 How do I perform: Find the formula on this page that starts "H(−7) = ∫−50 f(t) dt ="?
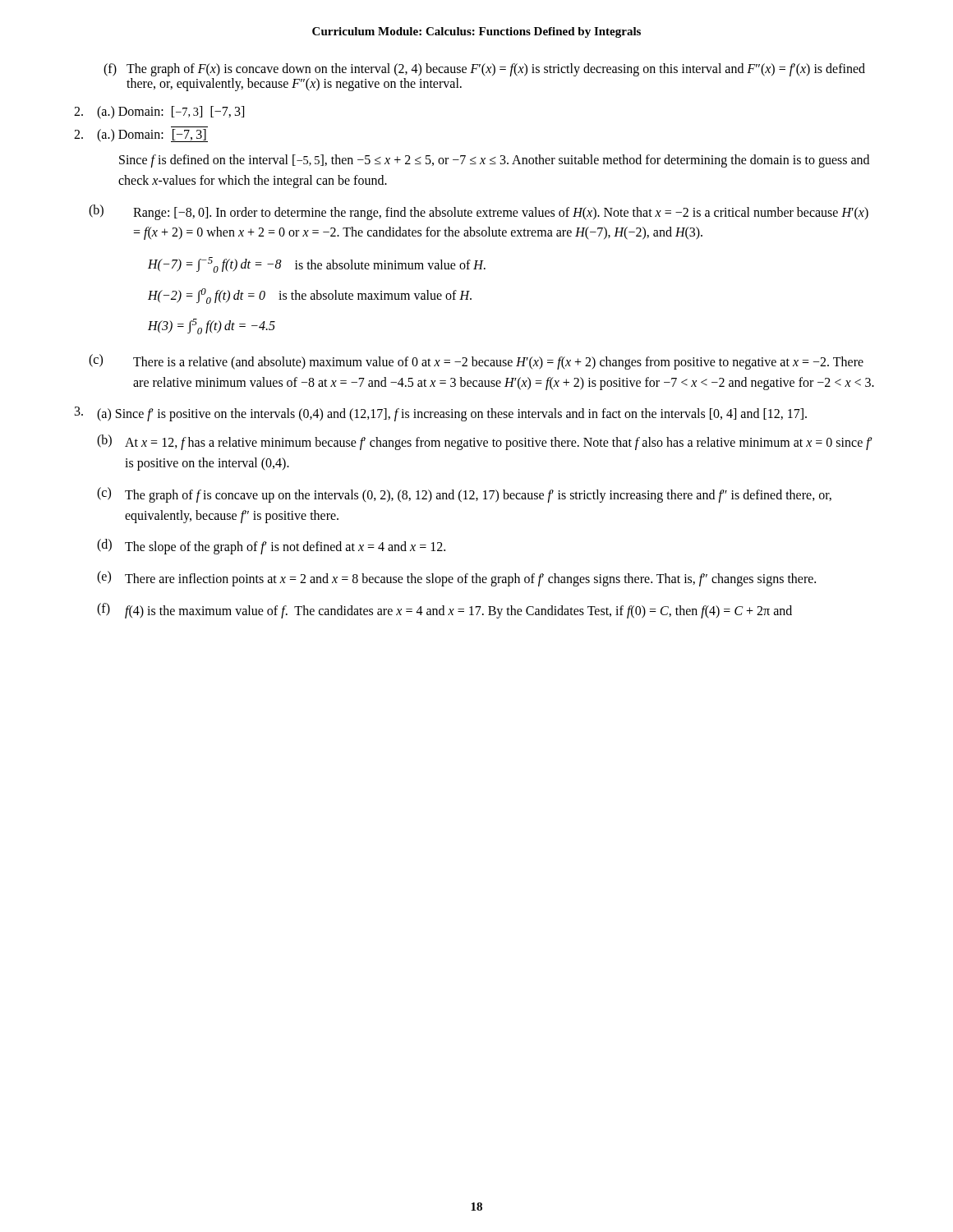click(x=317, y=265)
